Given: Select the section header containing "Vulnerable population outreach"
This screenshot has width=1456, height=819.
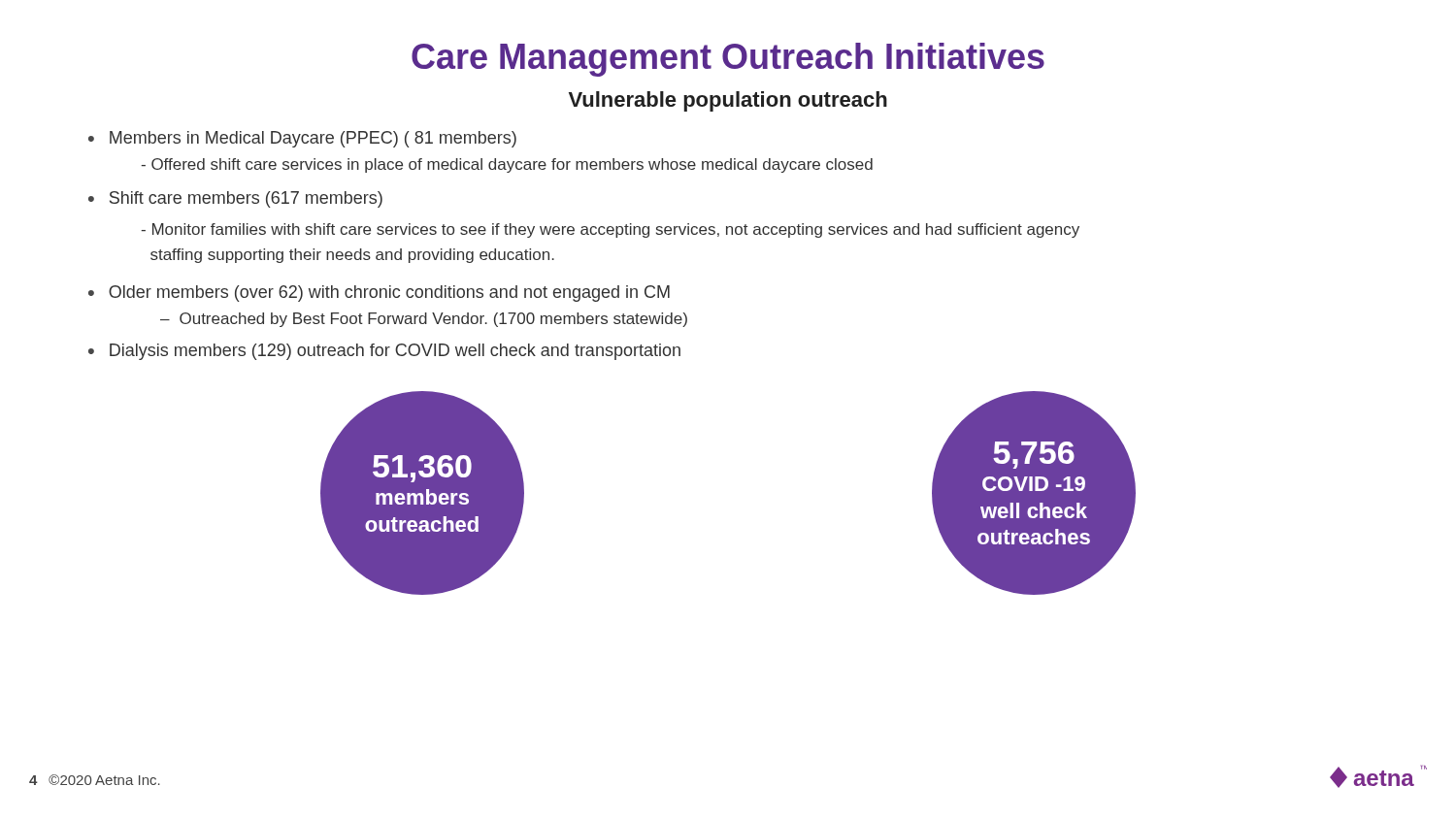Looking at the screenshot, I should pyautogui.click(x=728, y=100).
